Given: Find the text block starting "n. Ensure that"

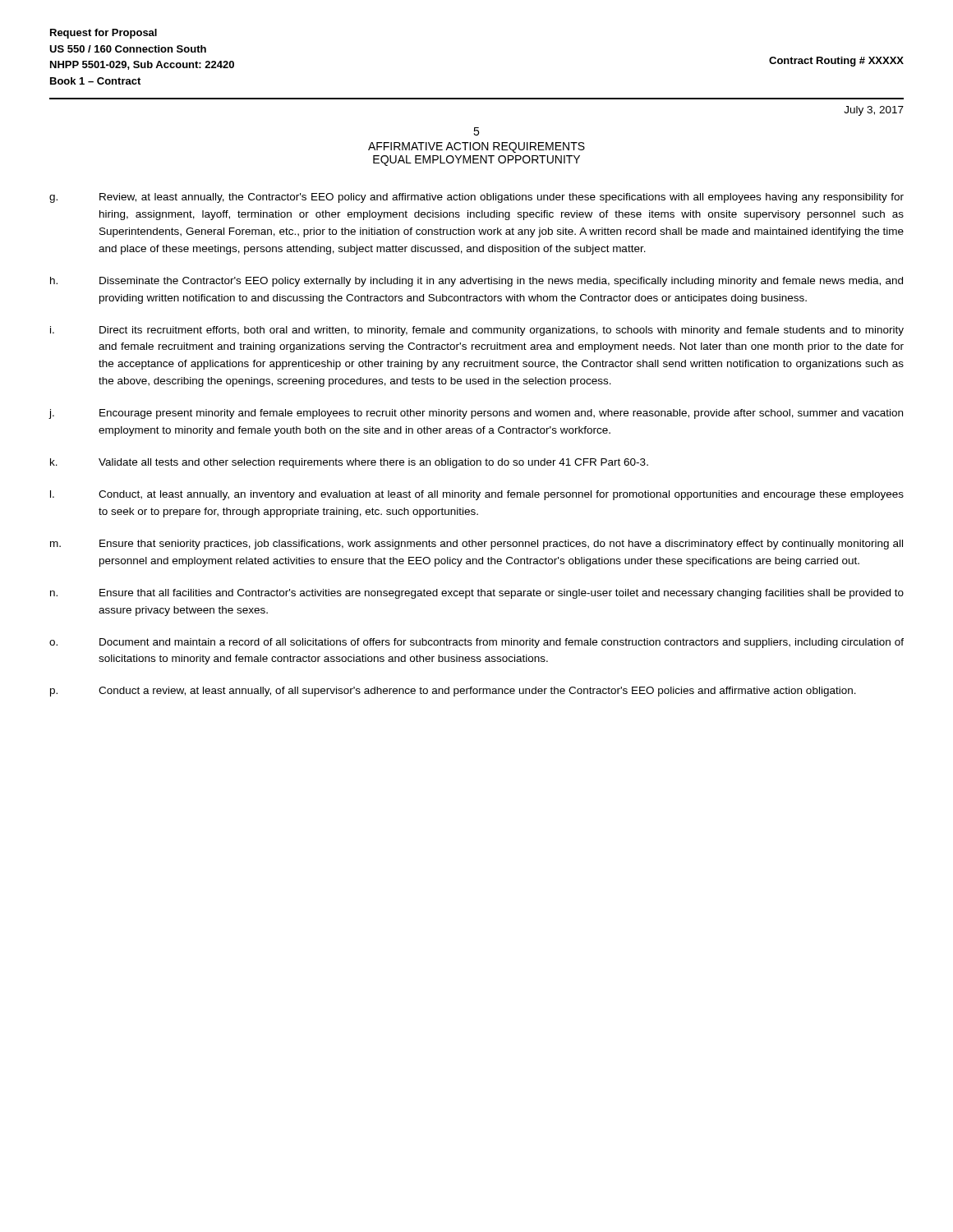Looking at the screenshot, I should pyautogui.click(x=476, y=602).
